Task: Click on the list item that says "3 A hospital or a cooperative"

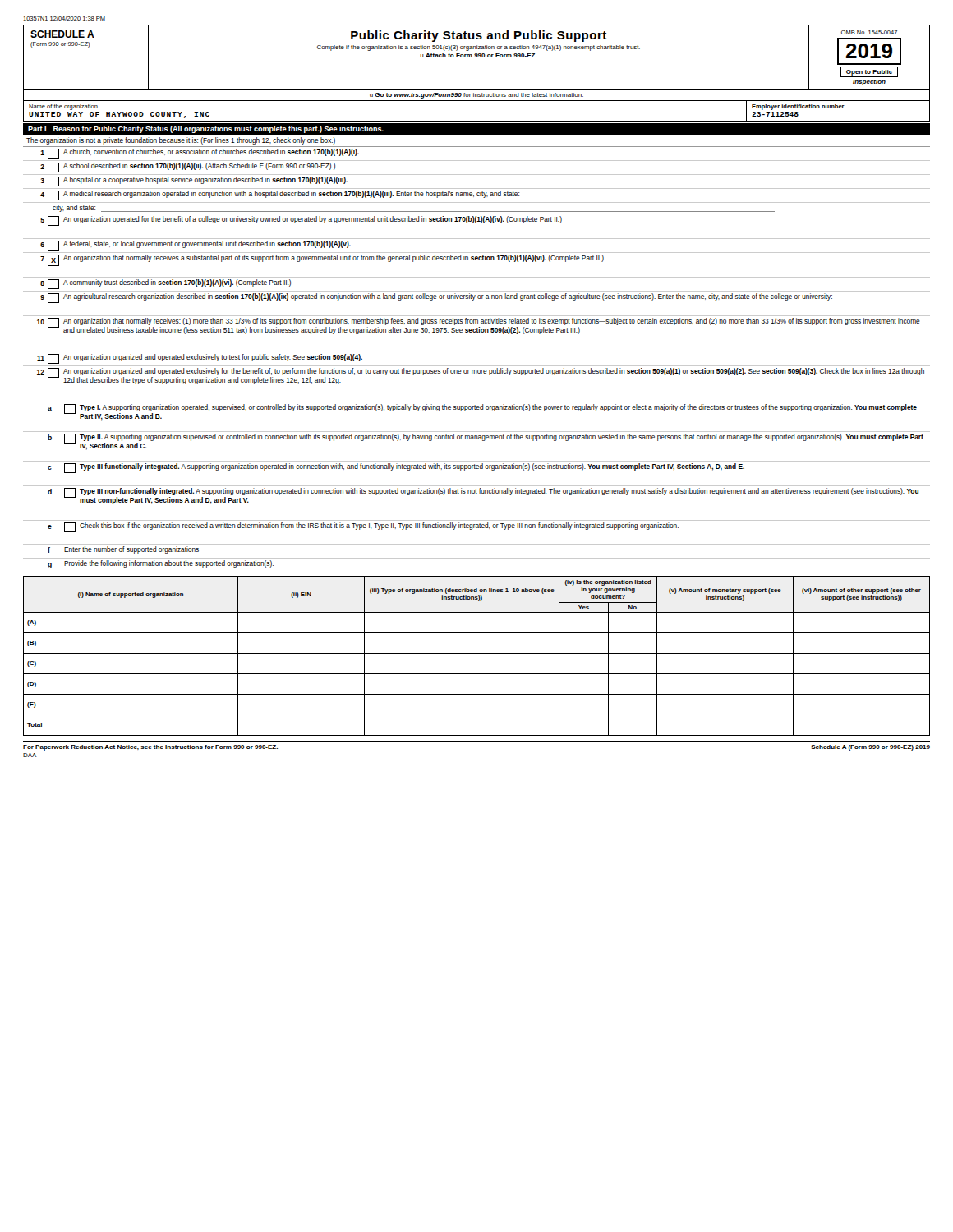Action: tap(476, 181)
